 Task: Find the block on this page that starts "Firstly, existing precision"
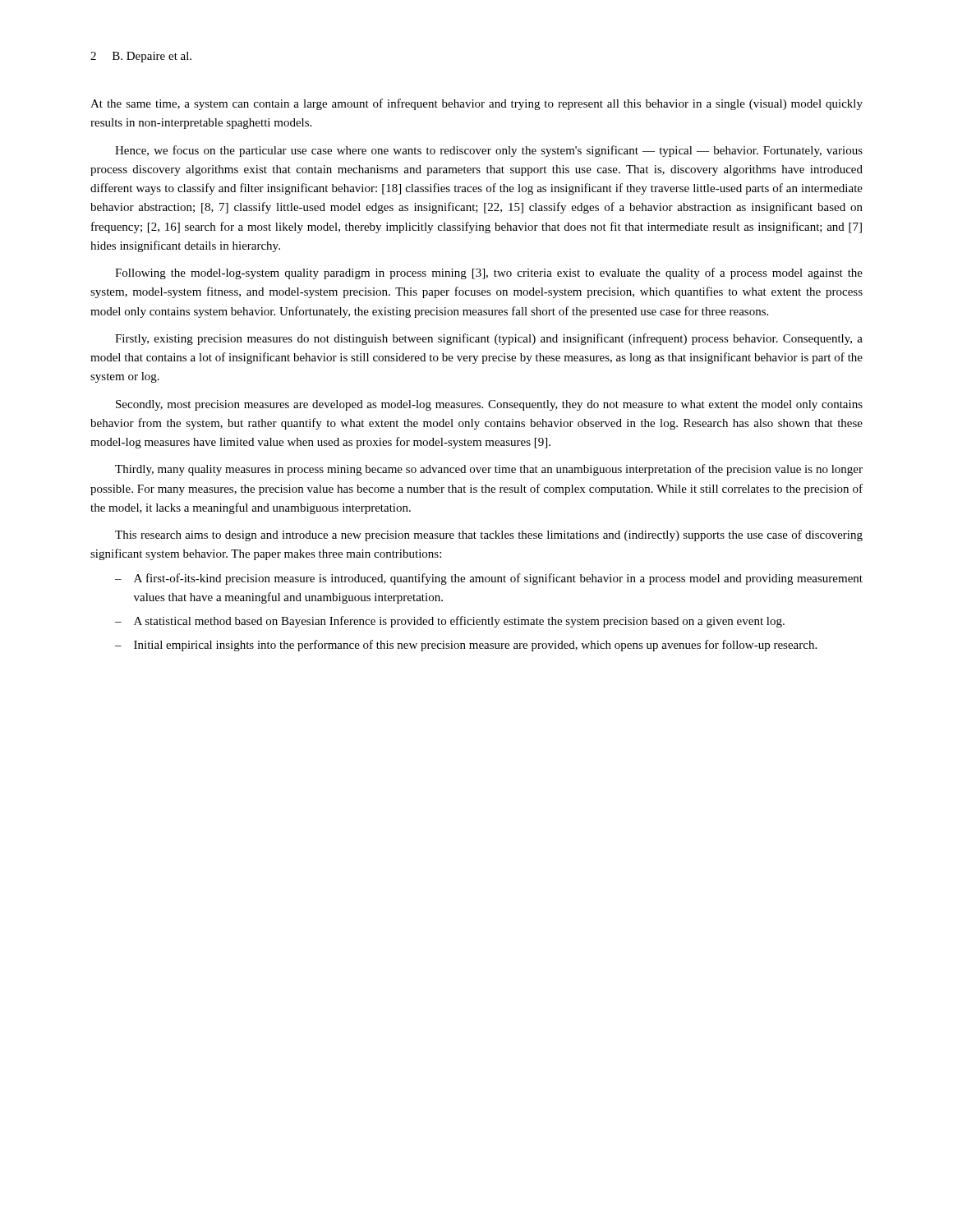[x=476, y=358]
